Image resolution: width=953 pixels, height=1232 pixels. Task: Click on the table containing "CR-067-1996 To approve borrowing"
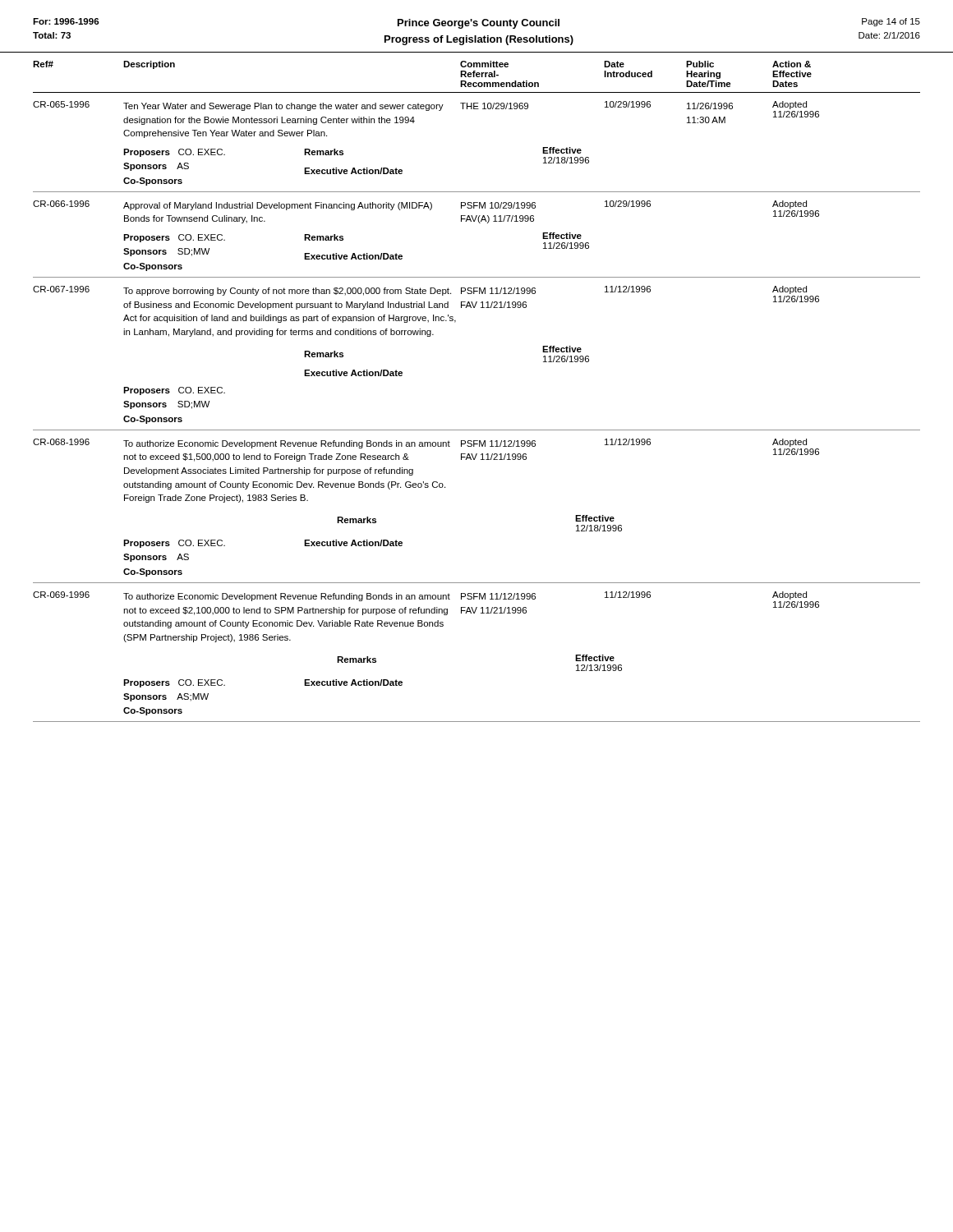click(476, 354)
